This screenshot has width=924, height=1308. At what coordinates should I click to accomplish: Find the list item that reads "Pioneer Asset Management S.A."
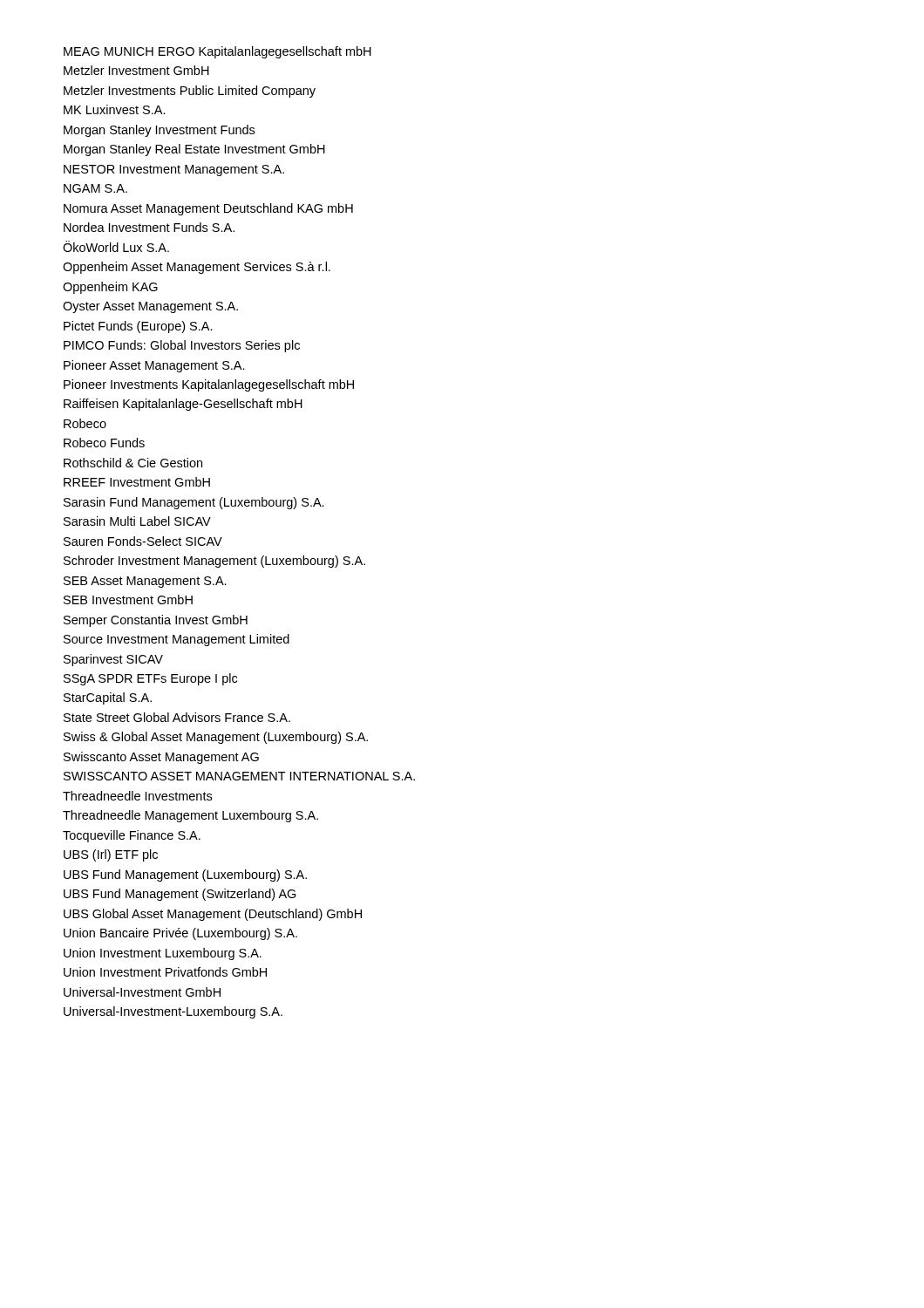(154, 365)
